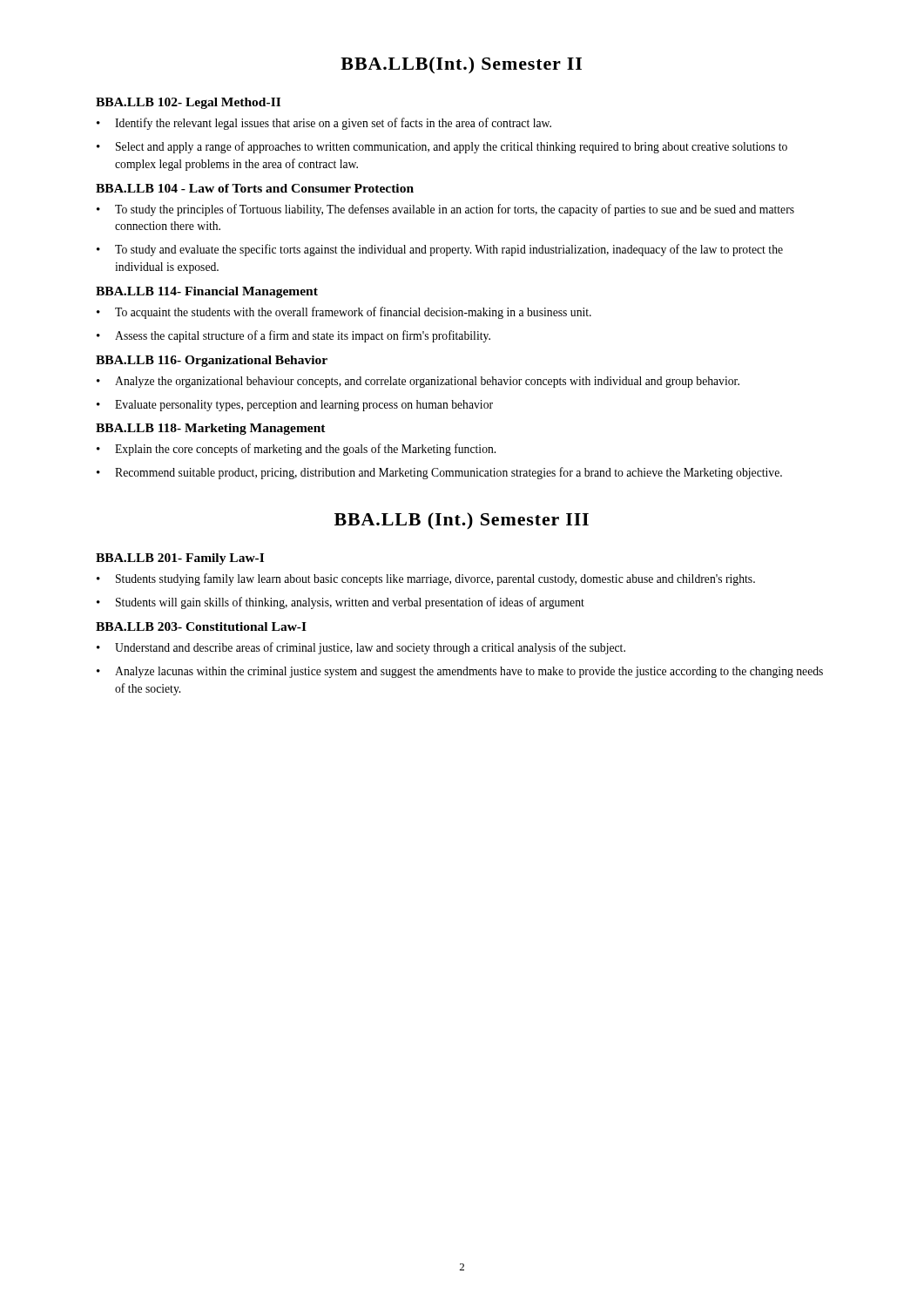Find the block on this page that starts "• Students studying family law learn"

pyautogui.click(x=462, y=580)
